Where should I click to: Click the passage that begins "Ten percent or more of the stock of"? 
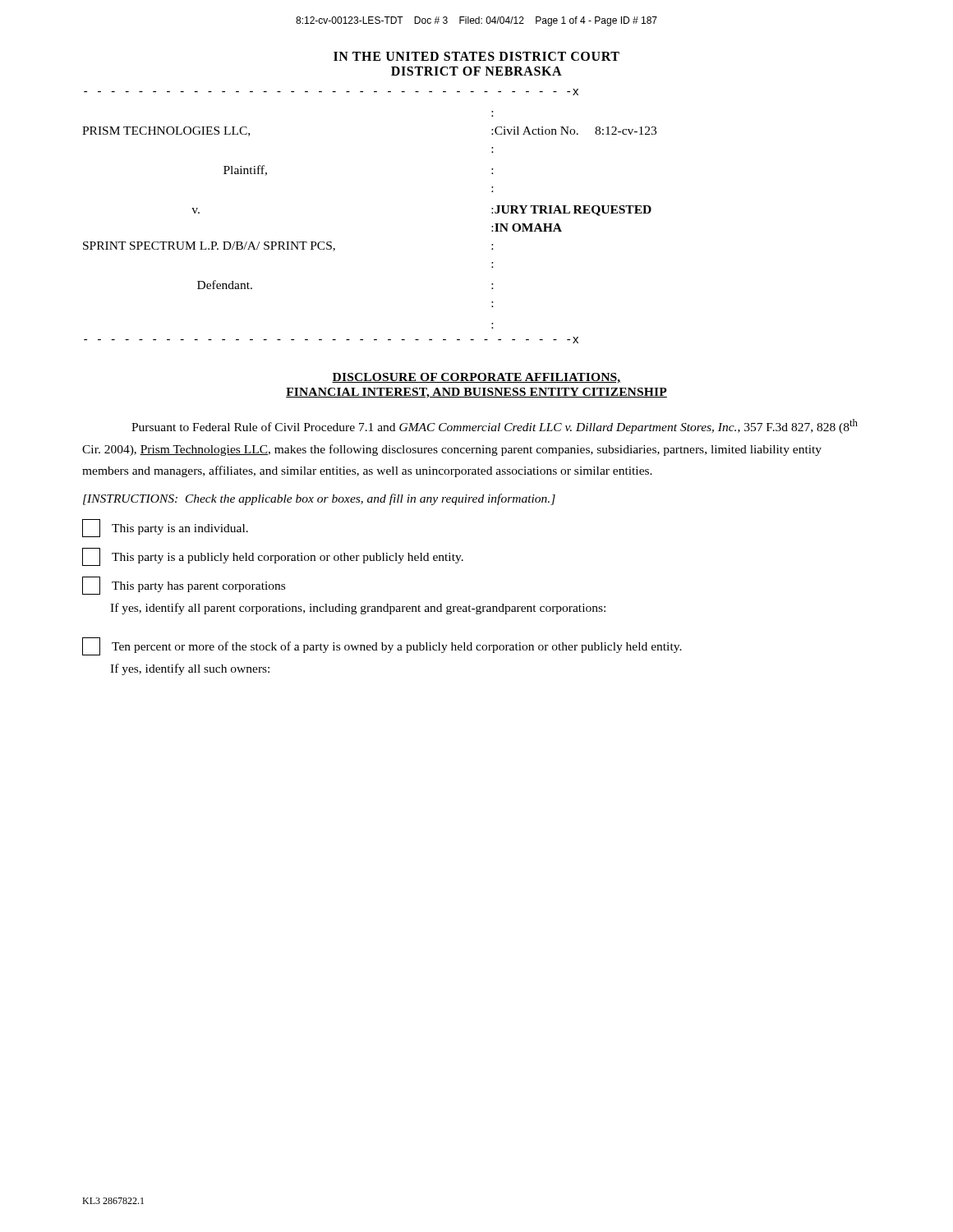(x=476, y=658)
